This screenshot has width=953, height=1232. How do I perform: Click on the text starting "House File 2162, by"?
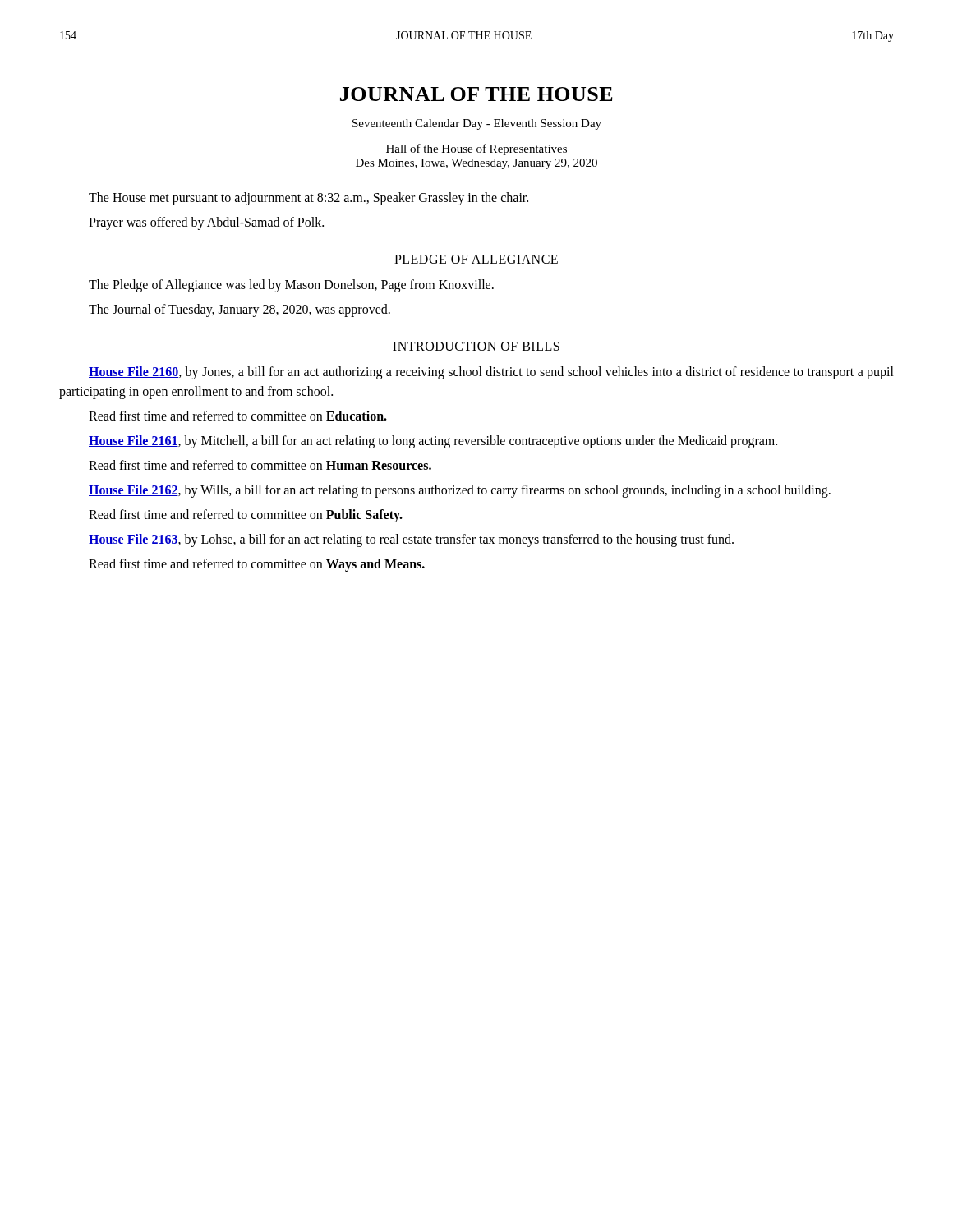[476, 490]
